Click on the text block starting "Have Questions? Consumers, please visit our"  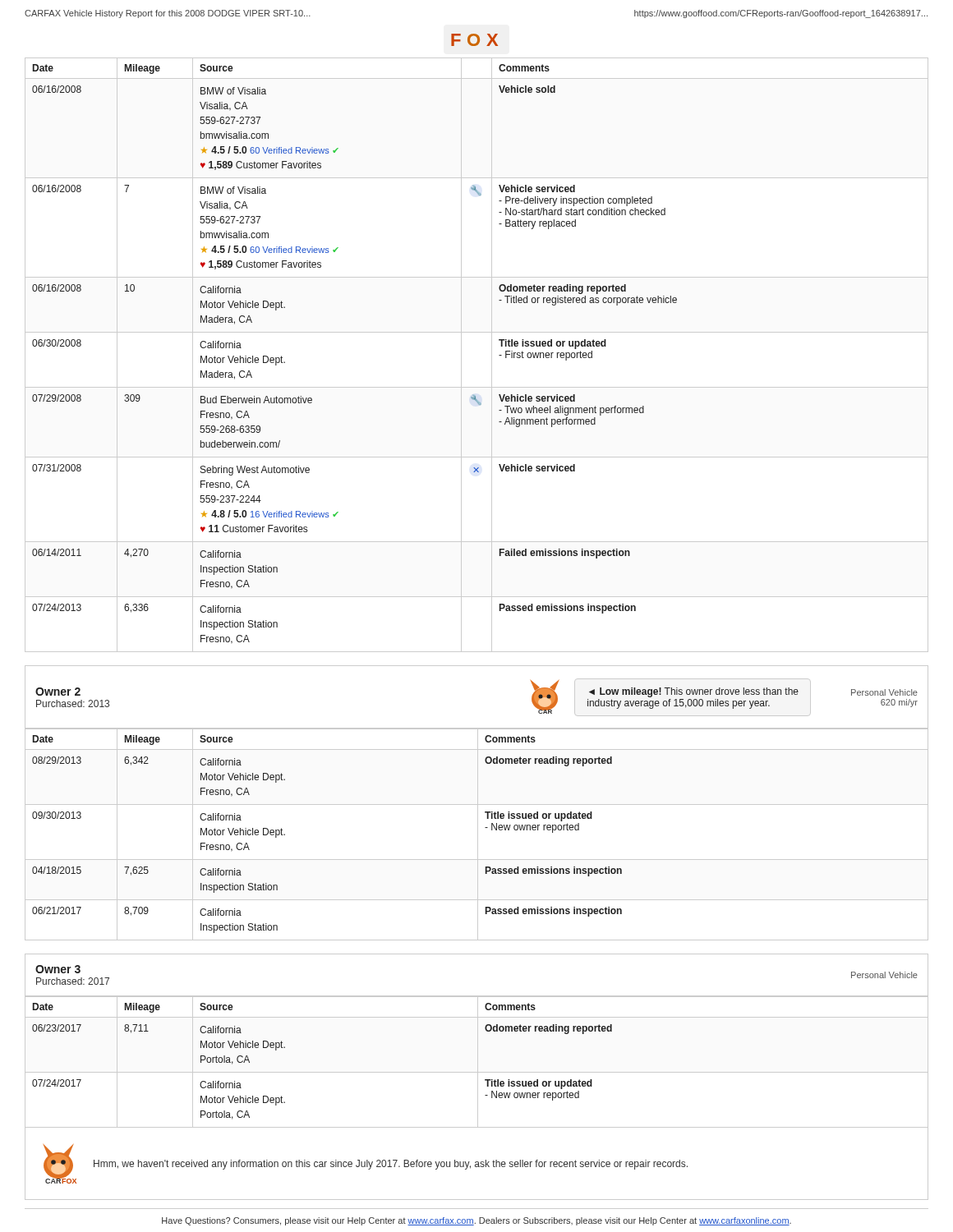(x=476, y=1221)
